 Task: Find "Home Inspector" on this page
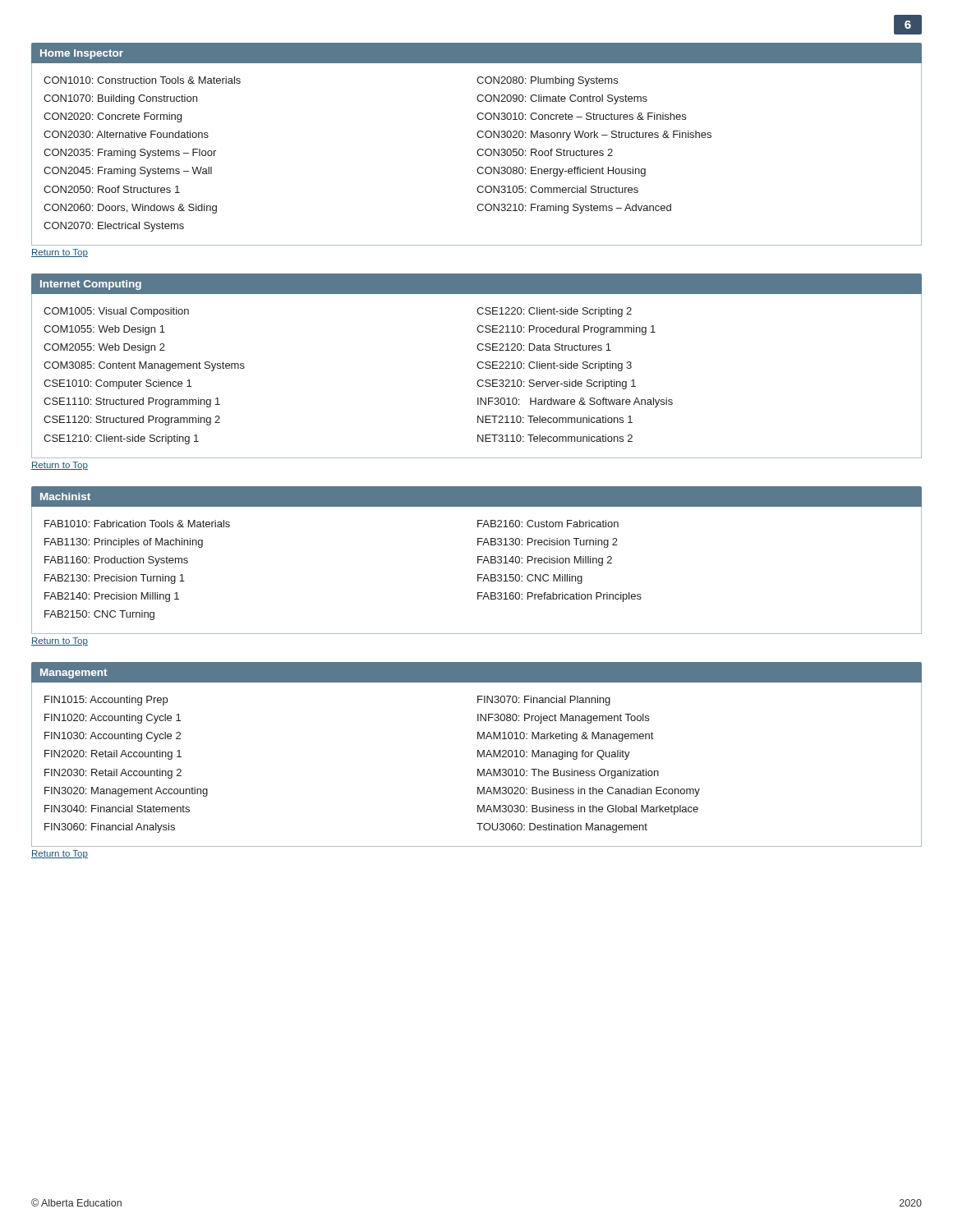(x=81, y=53)
